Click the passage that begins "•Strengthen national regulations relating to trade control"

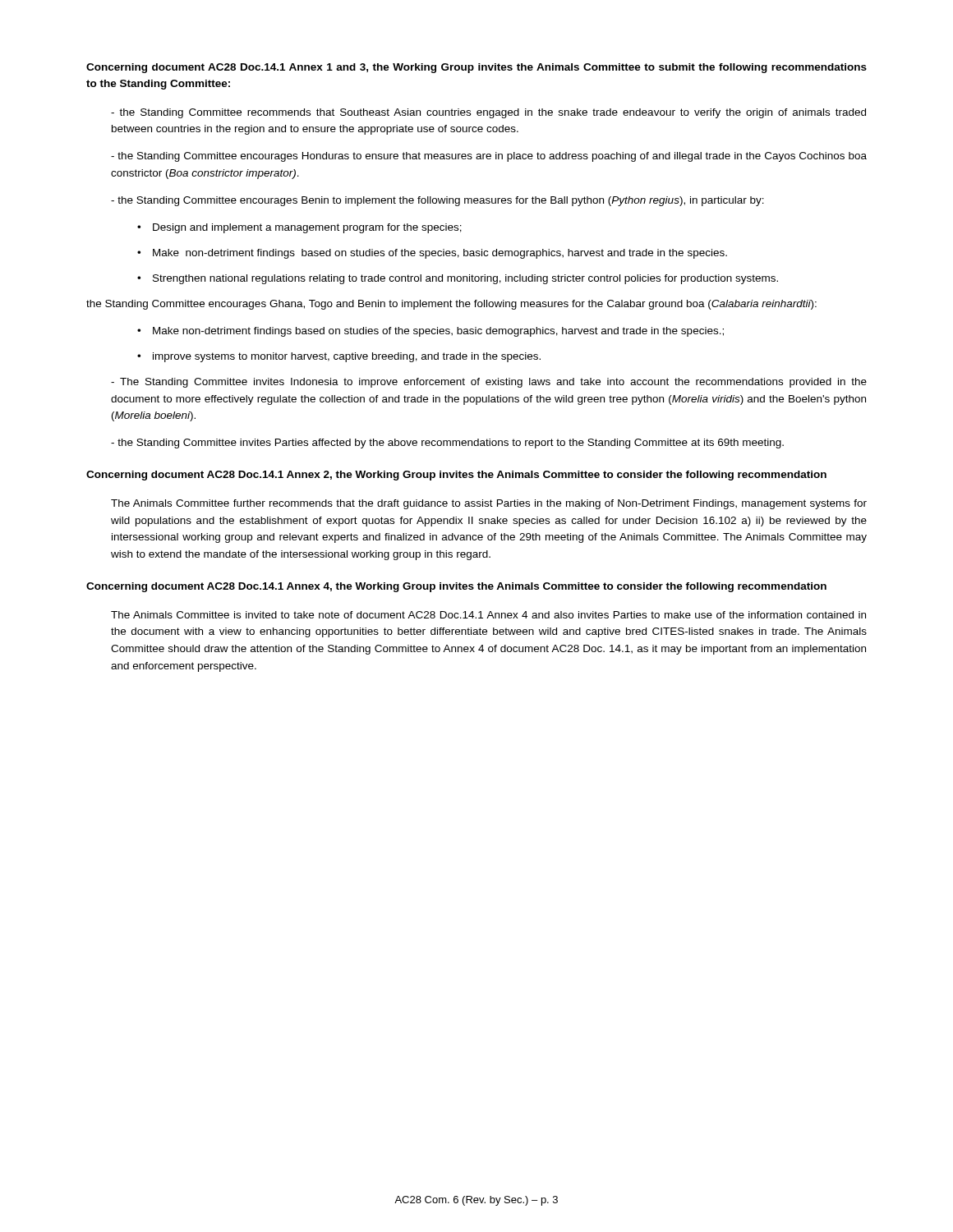465,279
